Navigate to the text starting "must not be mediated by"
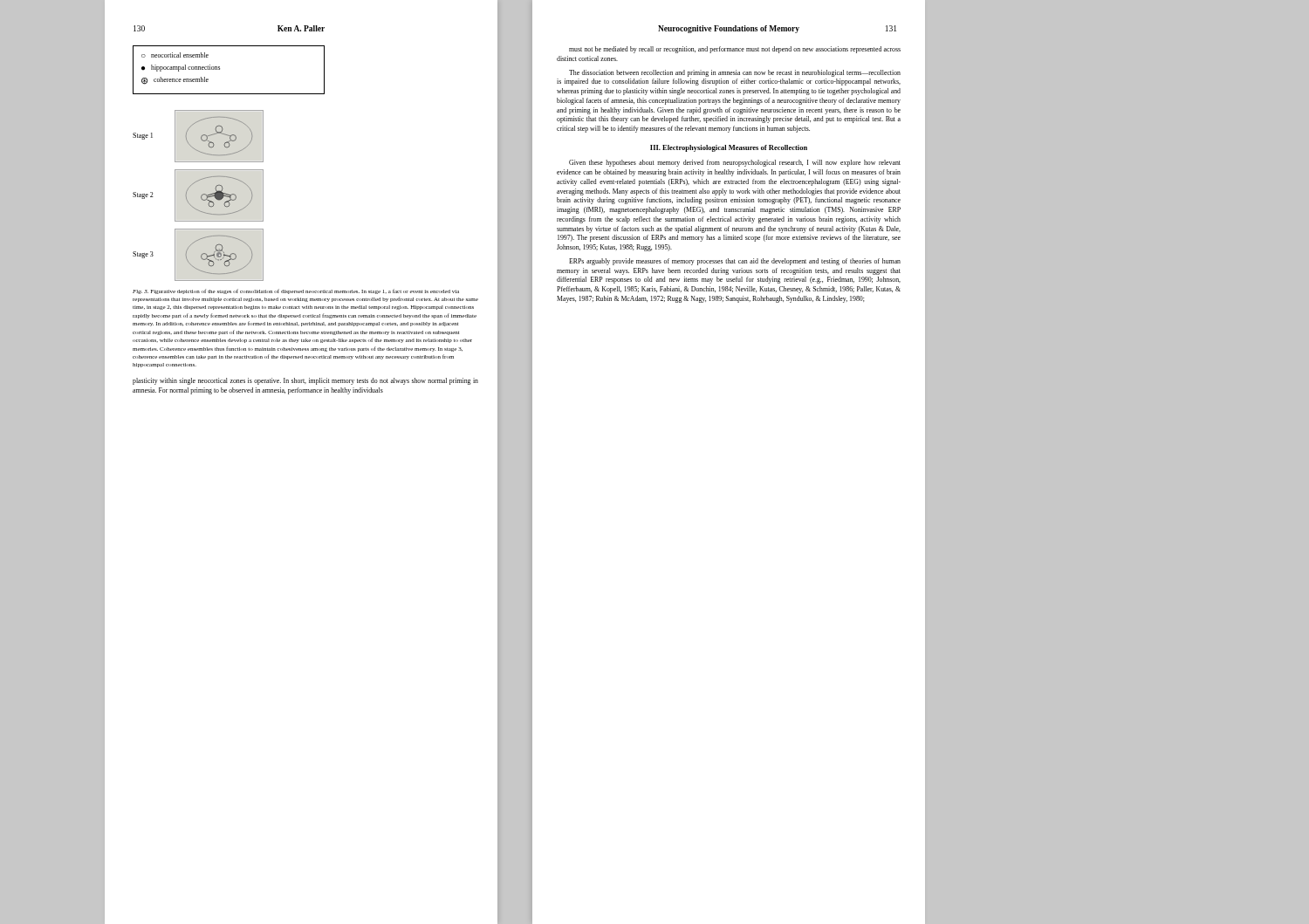Viewport: 1309px width, 924px height. 729,90
